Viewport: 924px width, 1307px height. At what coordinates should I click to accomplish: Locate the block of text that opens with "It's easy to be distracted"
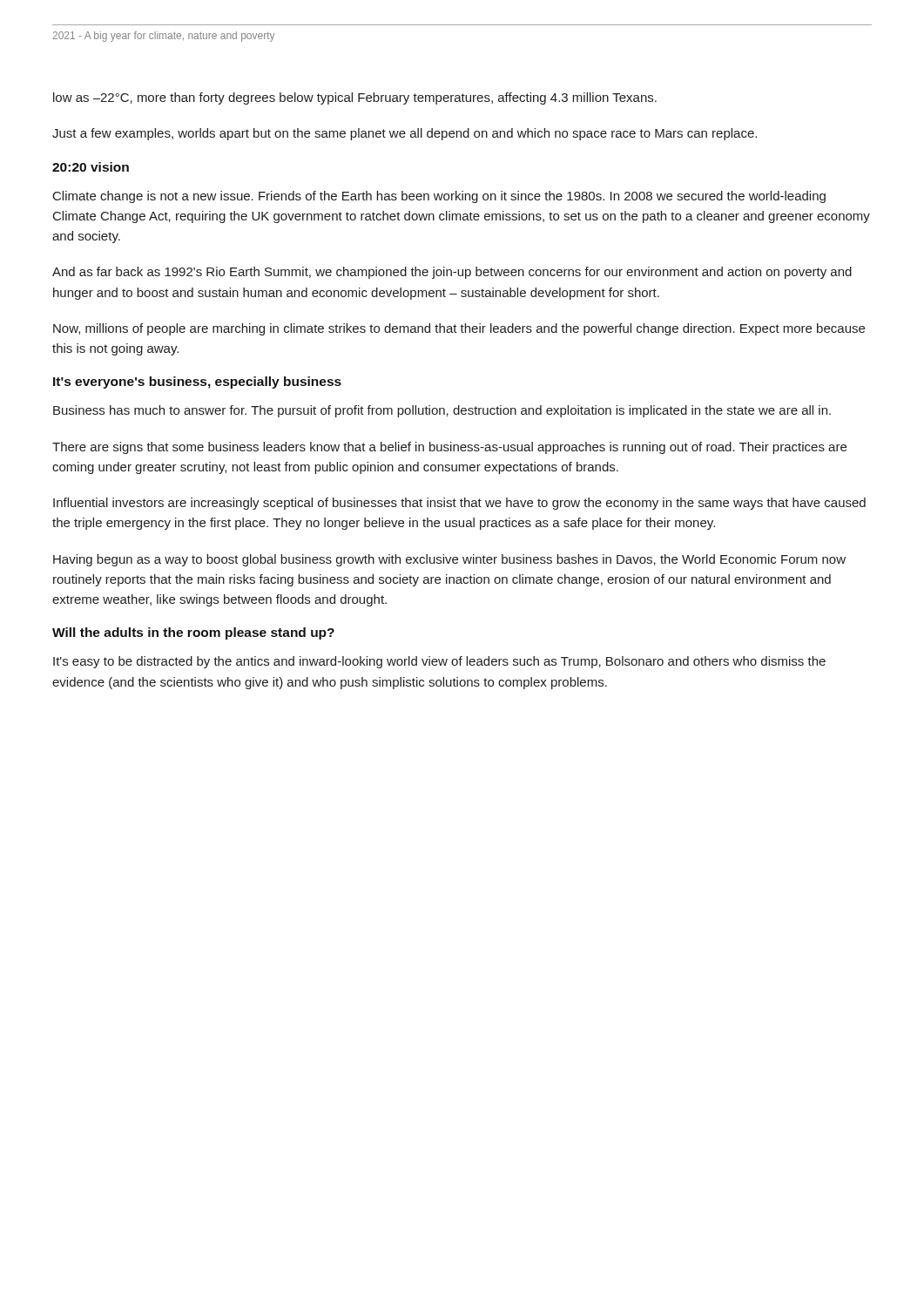[439, 671]
